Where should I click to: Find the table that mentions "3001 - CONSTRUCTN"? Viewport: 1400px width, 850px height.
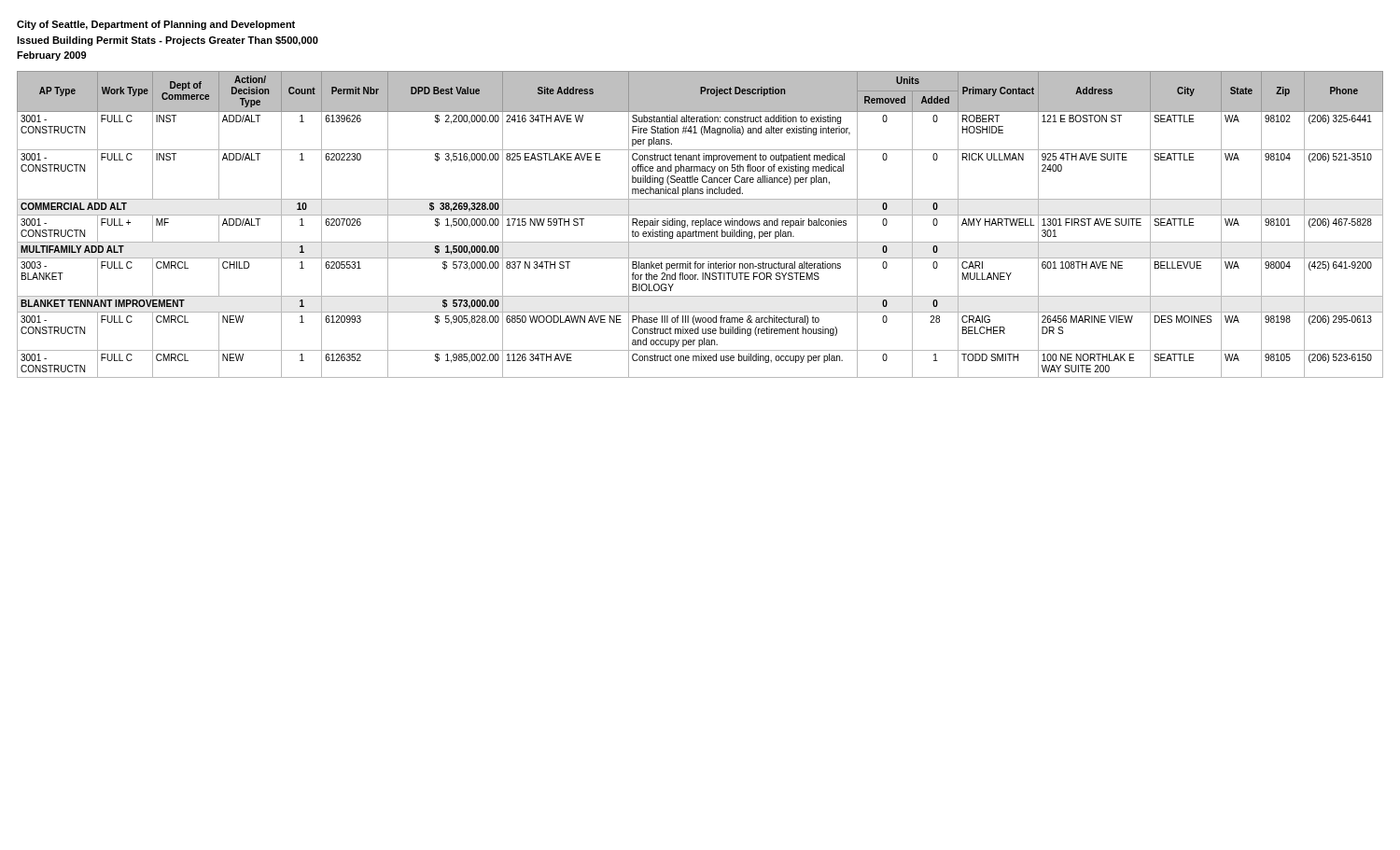pos(700,224)
